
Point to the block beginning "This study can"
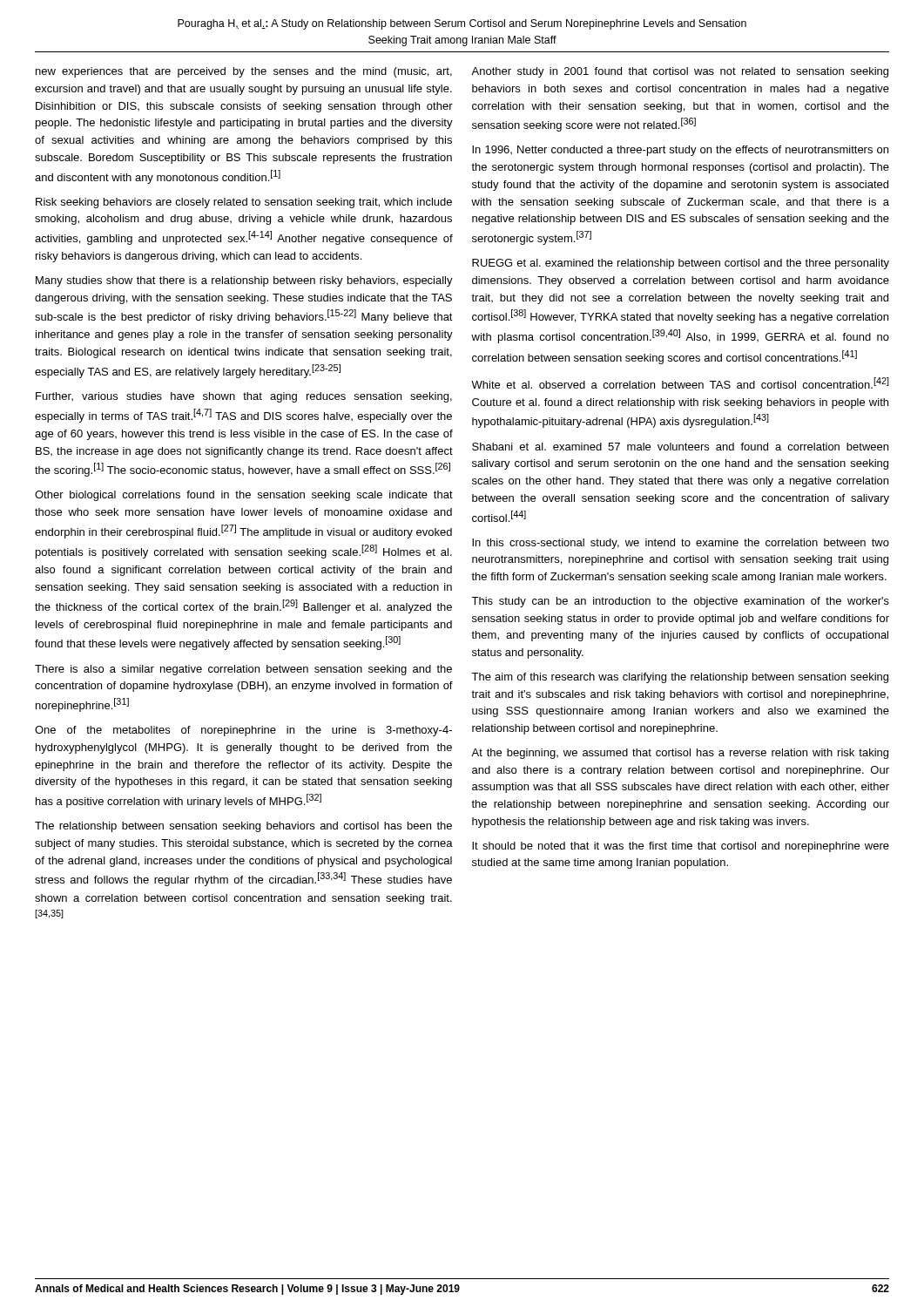680,627
